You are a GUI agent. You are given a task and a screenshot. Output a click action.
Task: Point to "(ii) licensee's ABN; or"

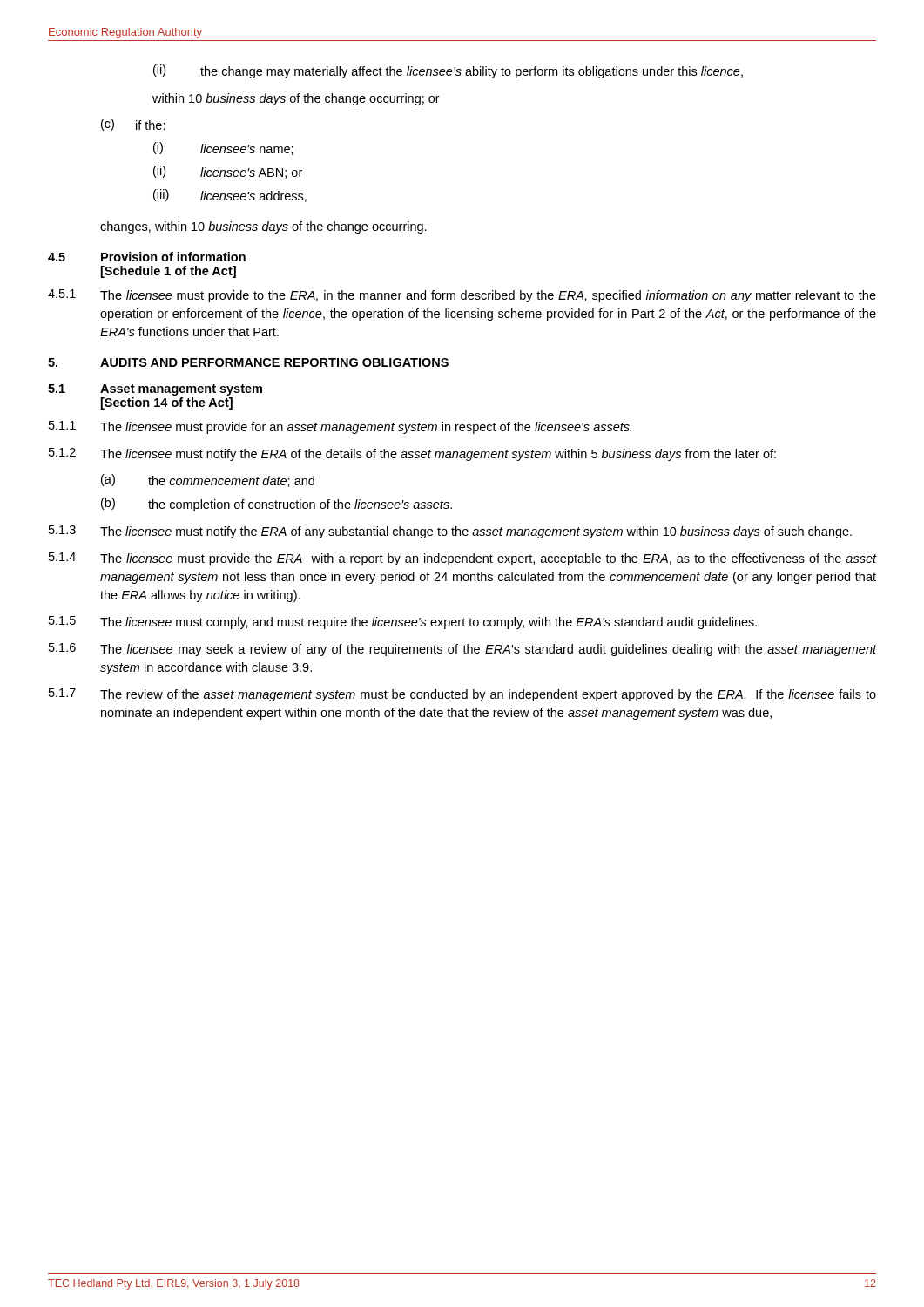click(228, 172)
